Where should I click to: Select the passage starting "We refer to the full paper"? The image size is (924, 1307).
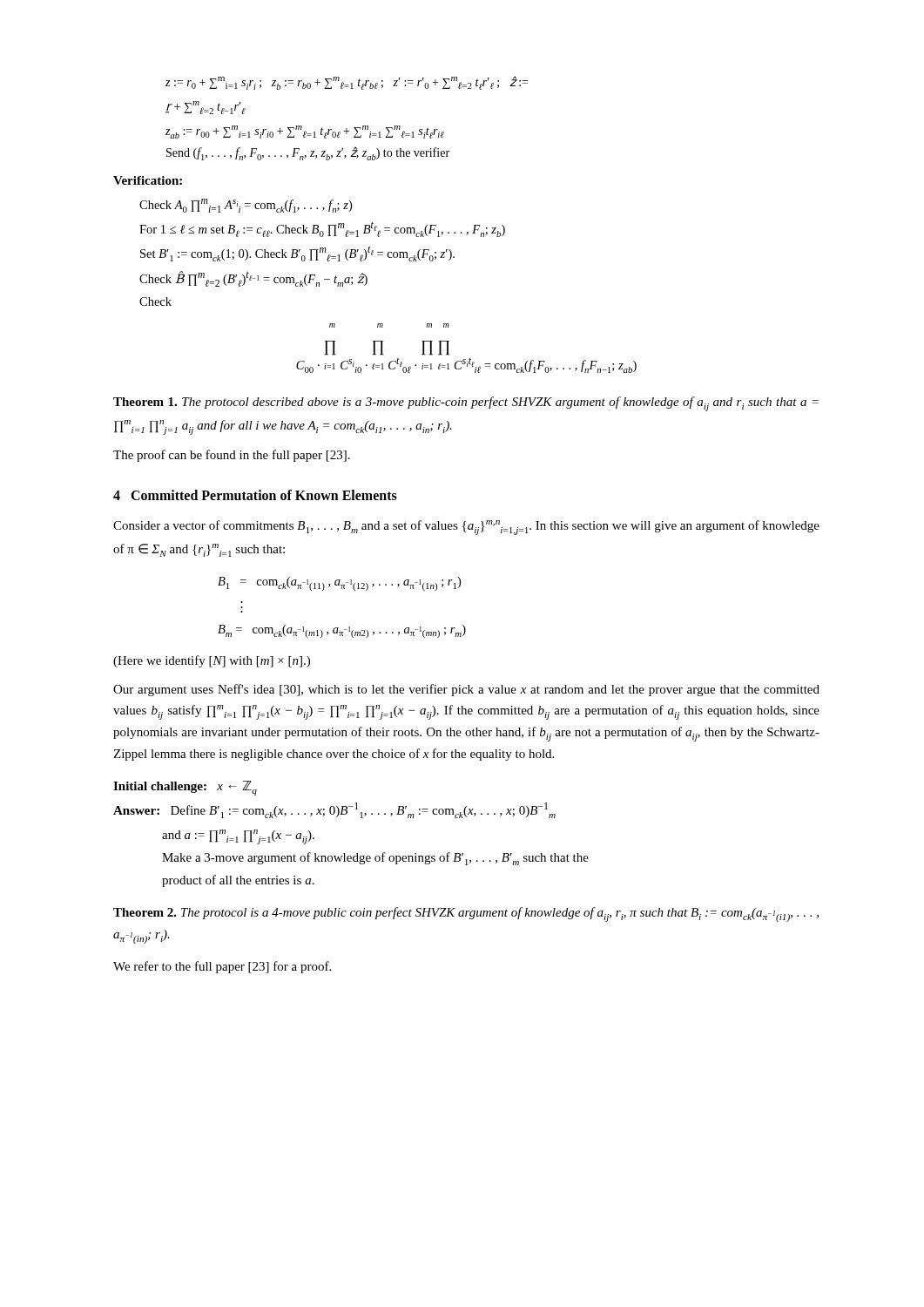[x=223, y=966]
